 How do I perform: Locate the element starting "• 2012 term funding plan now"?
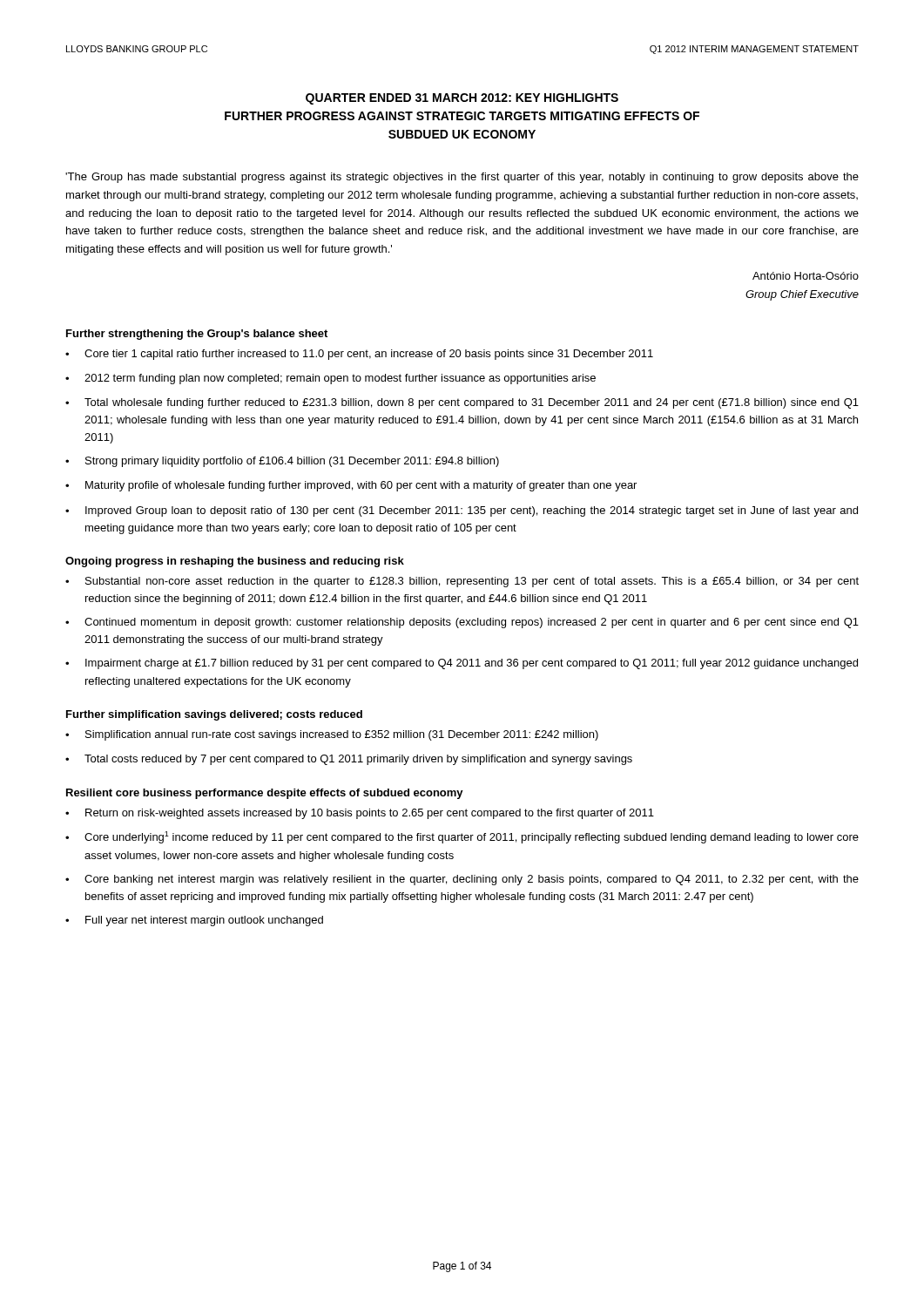click(x=462, y=378)
